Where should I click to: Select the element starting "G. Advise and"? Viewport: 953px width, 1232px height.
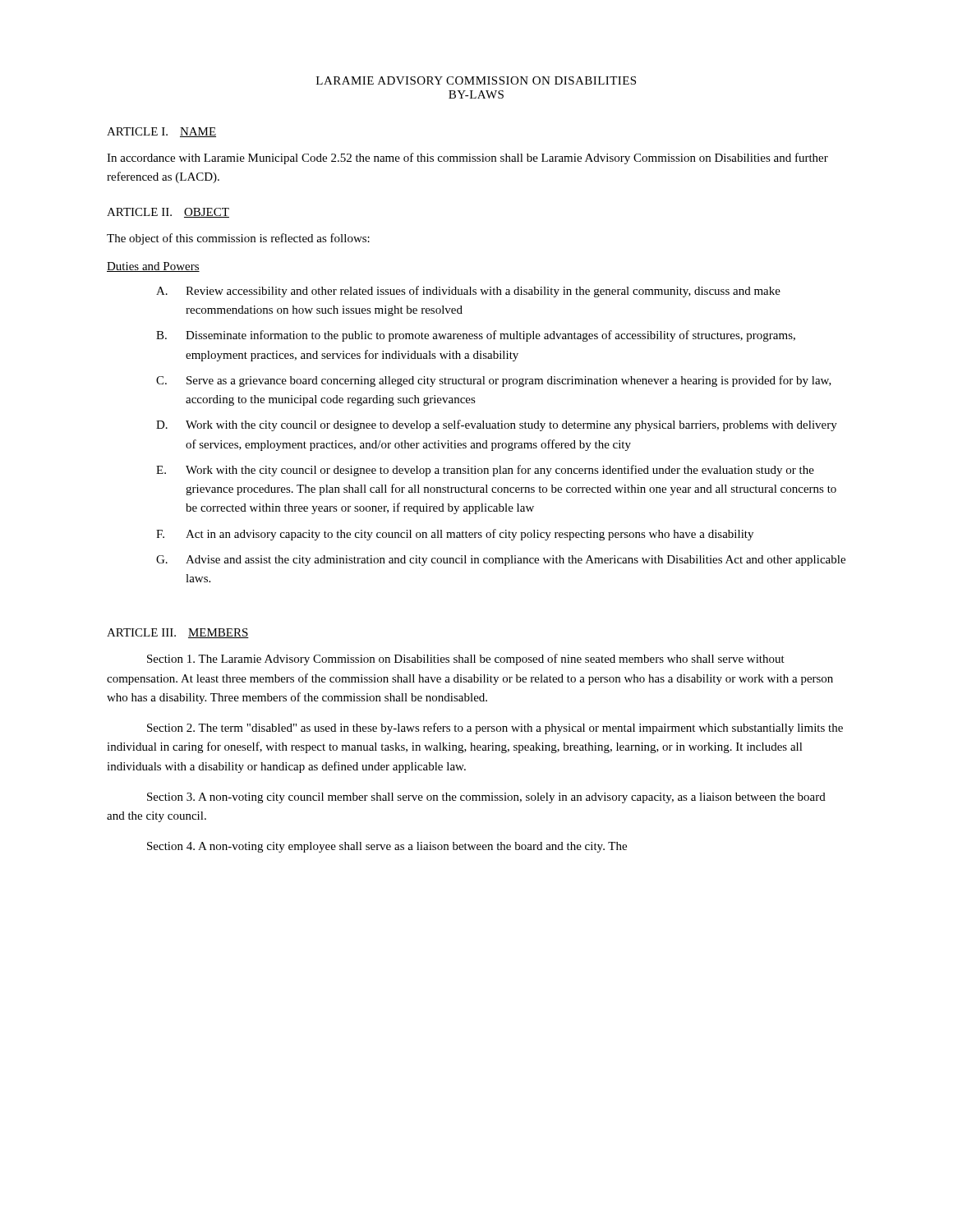(x=501, y=569)
